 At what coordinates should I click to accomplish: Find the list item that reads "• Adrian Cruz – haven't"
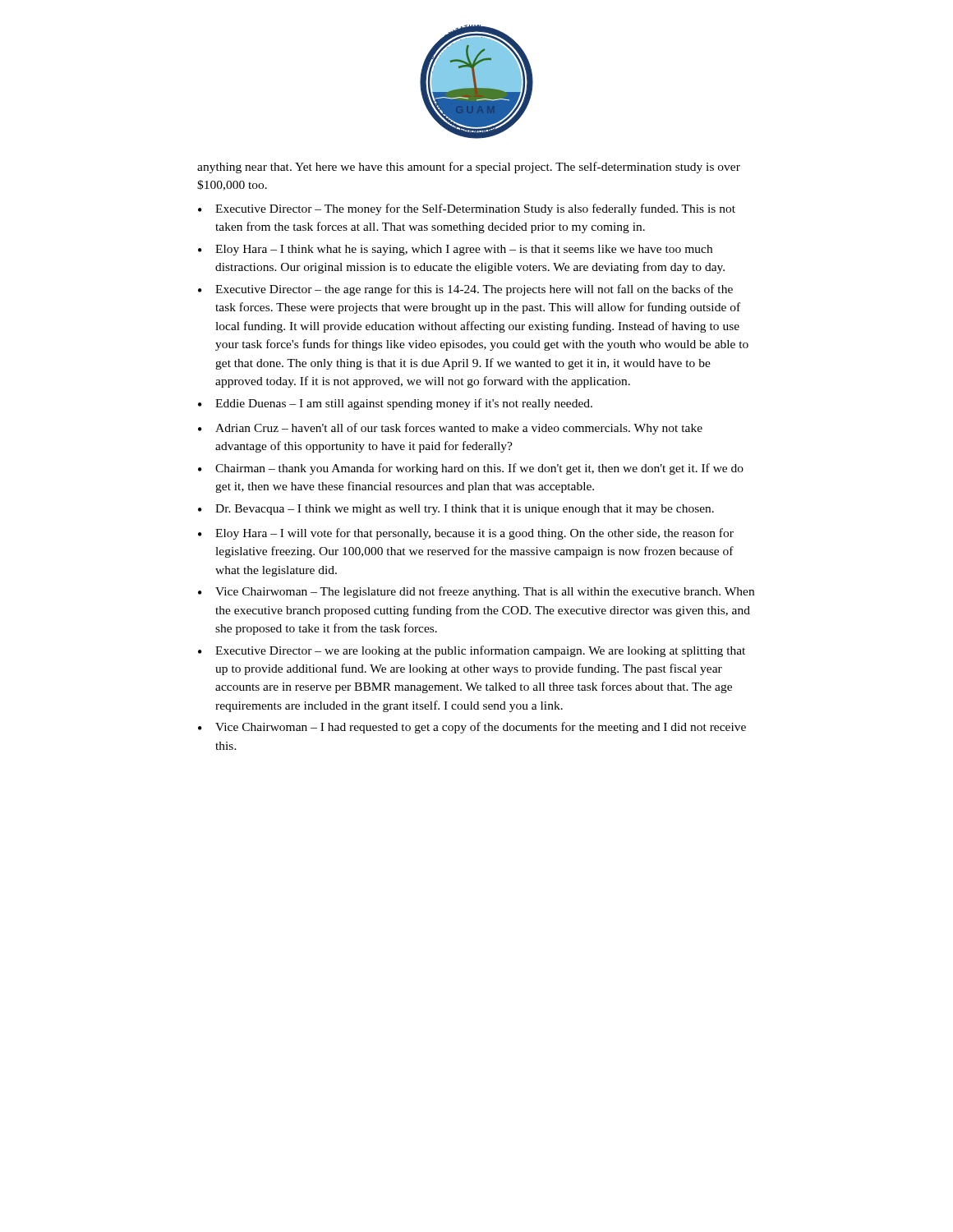coord(476,437)
